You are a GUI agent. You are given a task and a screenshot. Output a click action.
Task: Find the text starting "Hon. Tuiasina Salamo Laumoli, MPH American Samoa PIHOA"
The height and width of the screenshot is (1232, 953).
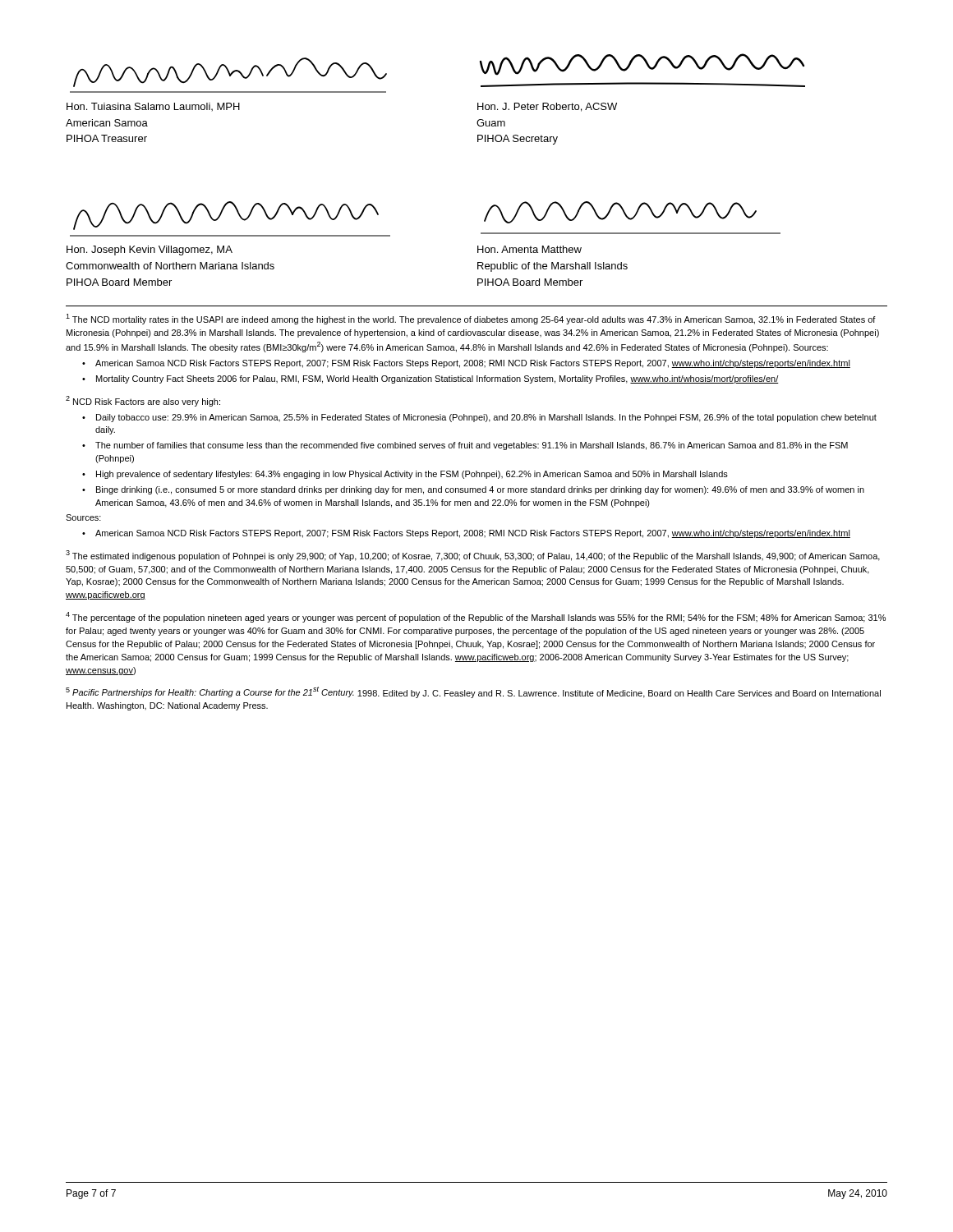coord(153,122)
